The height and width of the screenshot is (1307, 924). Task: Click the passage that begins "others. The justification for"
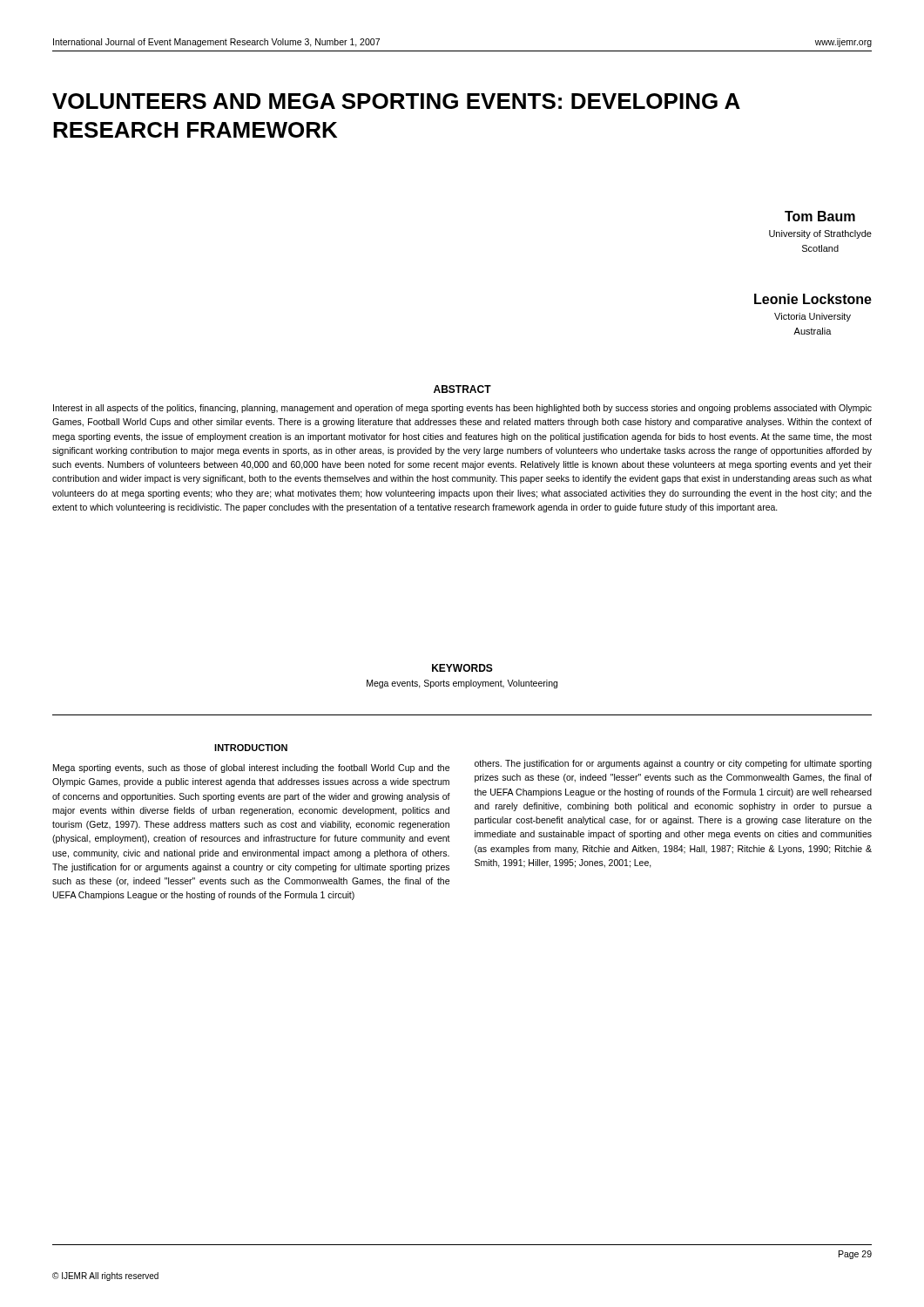click(673, 813)
